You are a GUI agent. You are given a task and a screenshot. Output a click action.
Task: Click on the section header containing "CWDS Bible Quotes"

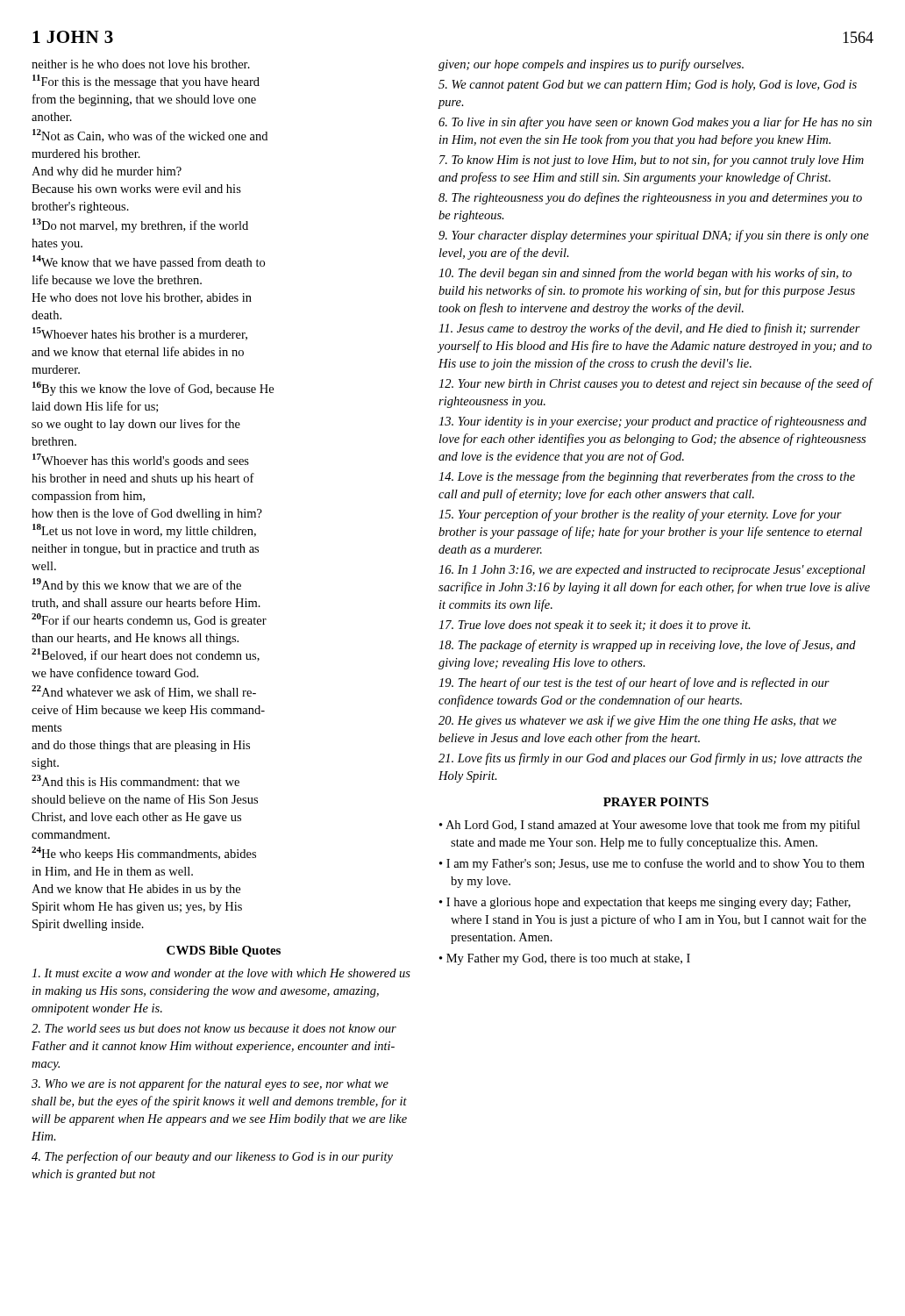click(x=224, y=950)
